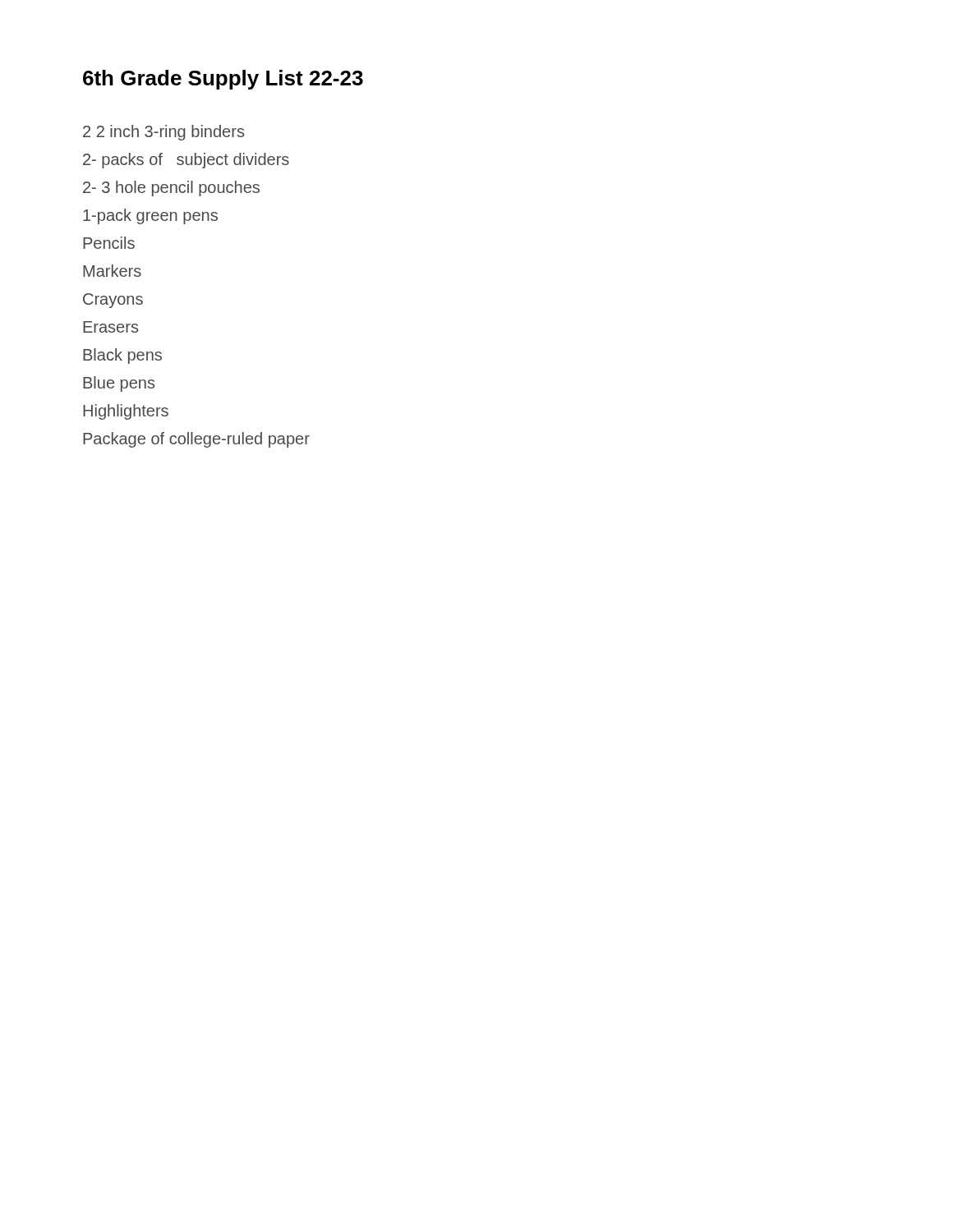Find the block starting "2- packs of subject dividers"
Viewport: 953px width, 1232px height.
(186, 159)
